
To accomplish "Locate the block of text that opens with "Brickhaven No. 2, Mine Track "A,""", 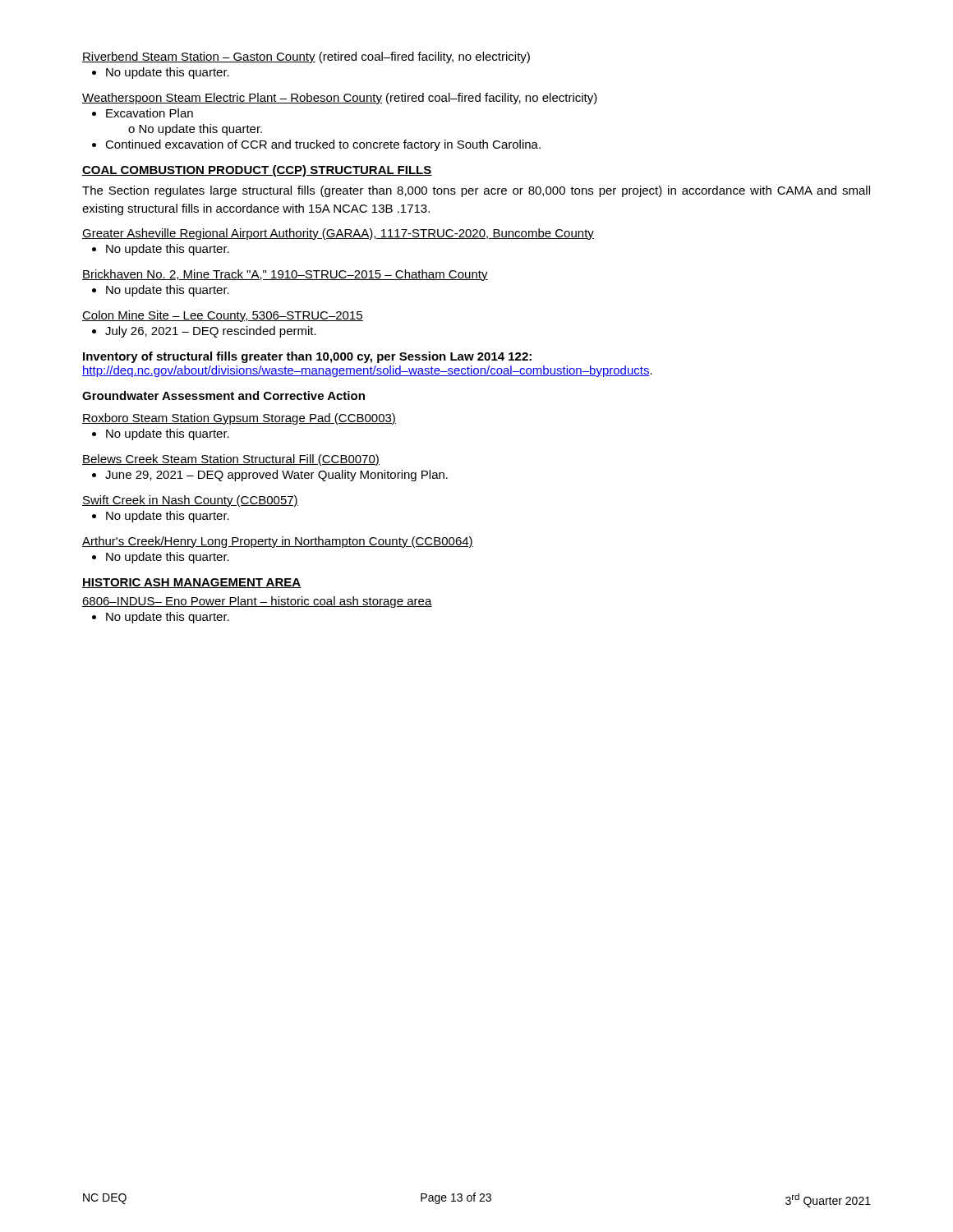I will [x=476, y=281].
